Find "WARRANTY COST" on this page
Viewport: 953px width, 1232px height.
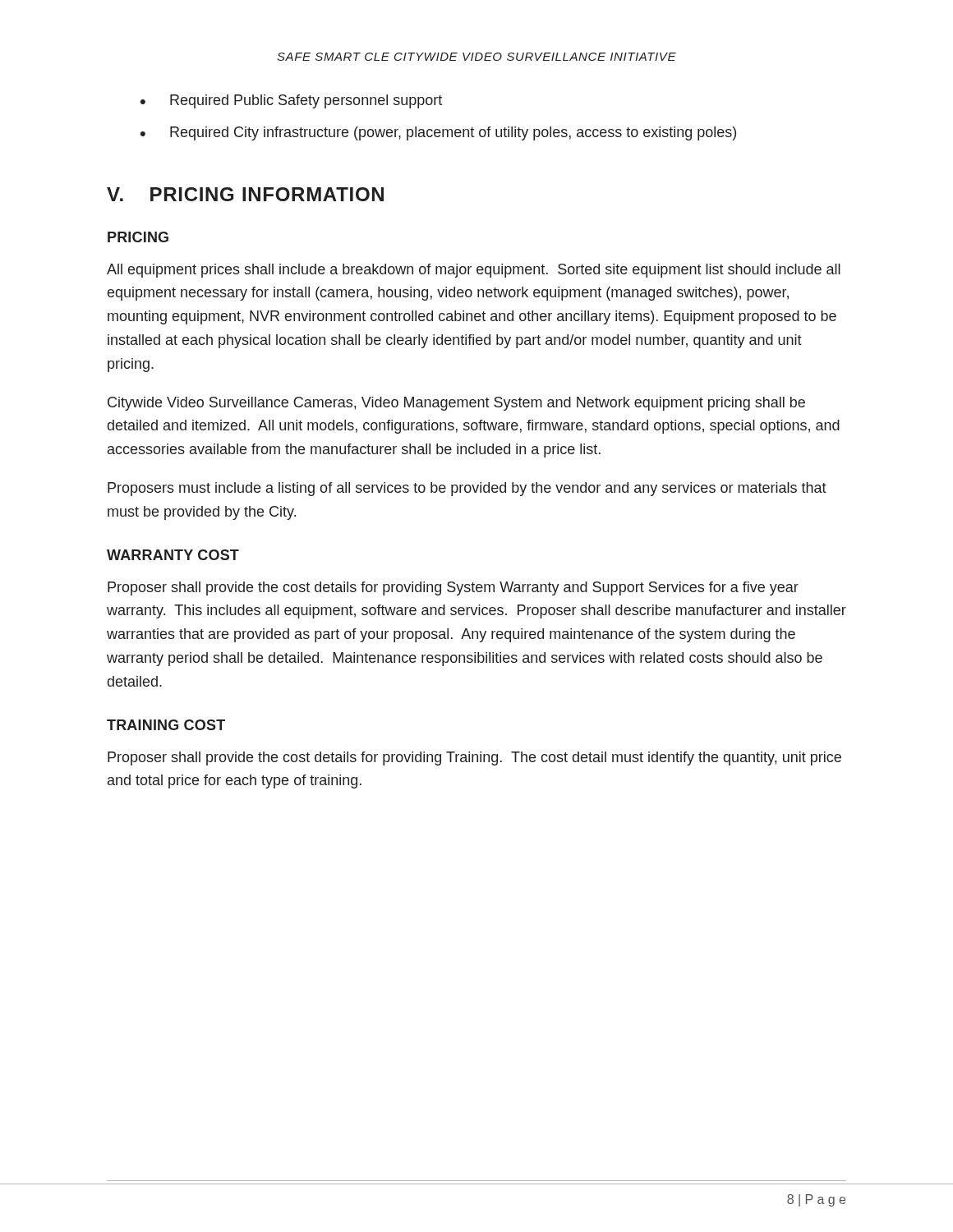coord(173,555)
